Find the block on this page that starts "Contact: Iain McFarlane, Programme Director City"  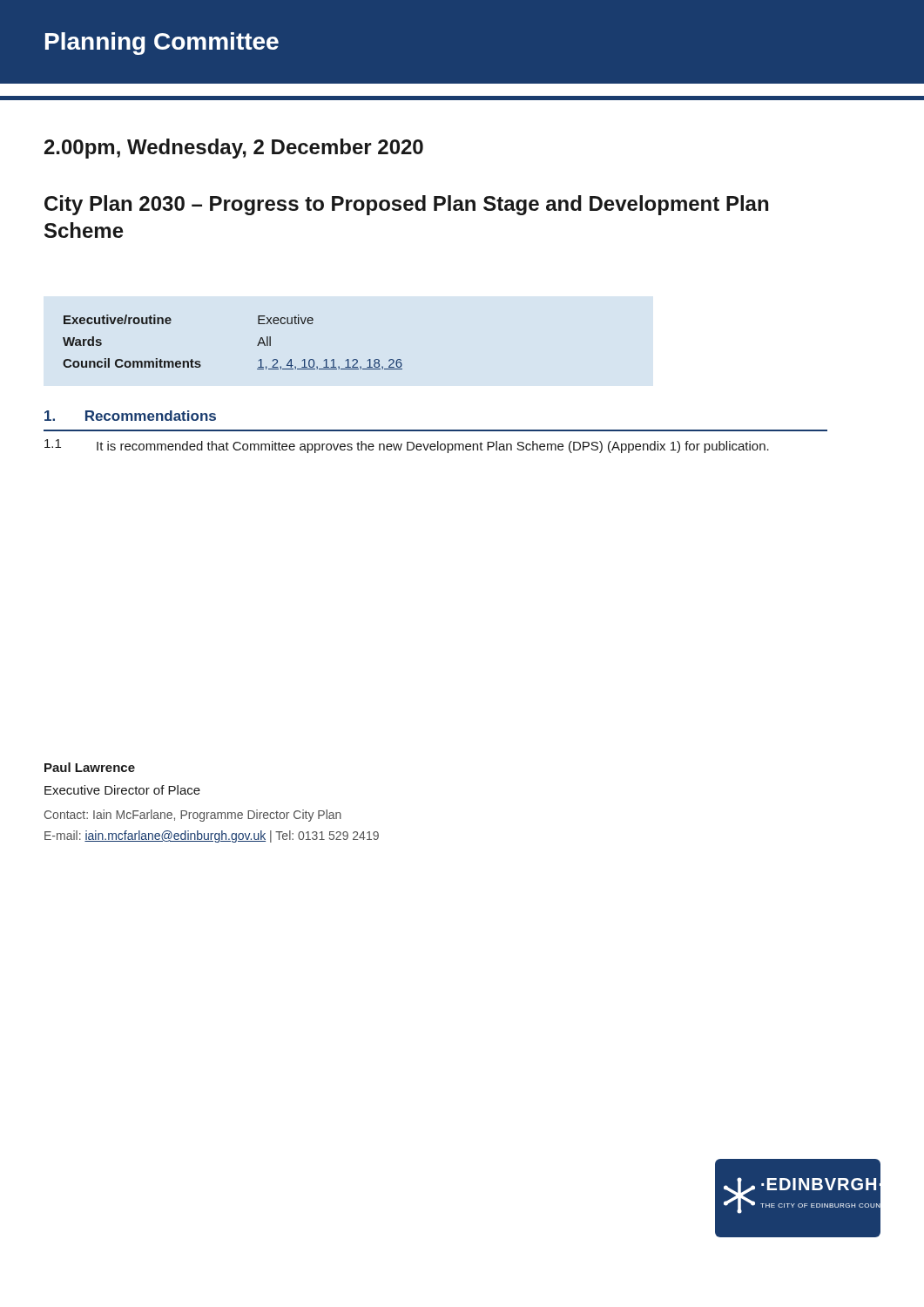click(193, 815)
